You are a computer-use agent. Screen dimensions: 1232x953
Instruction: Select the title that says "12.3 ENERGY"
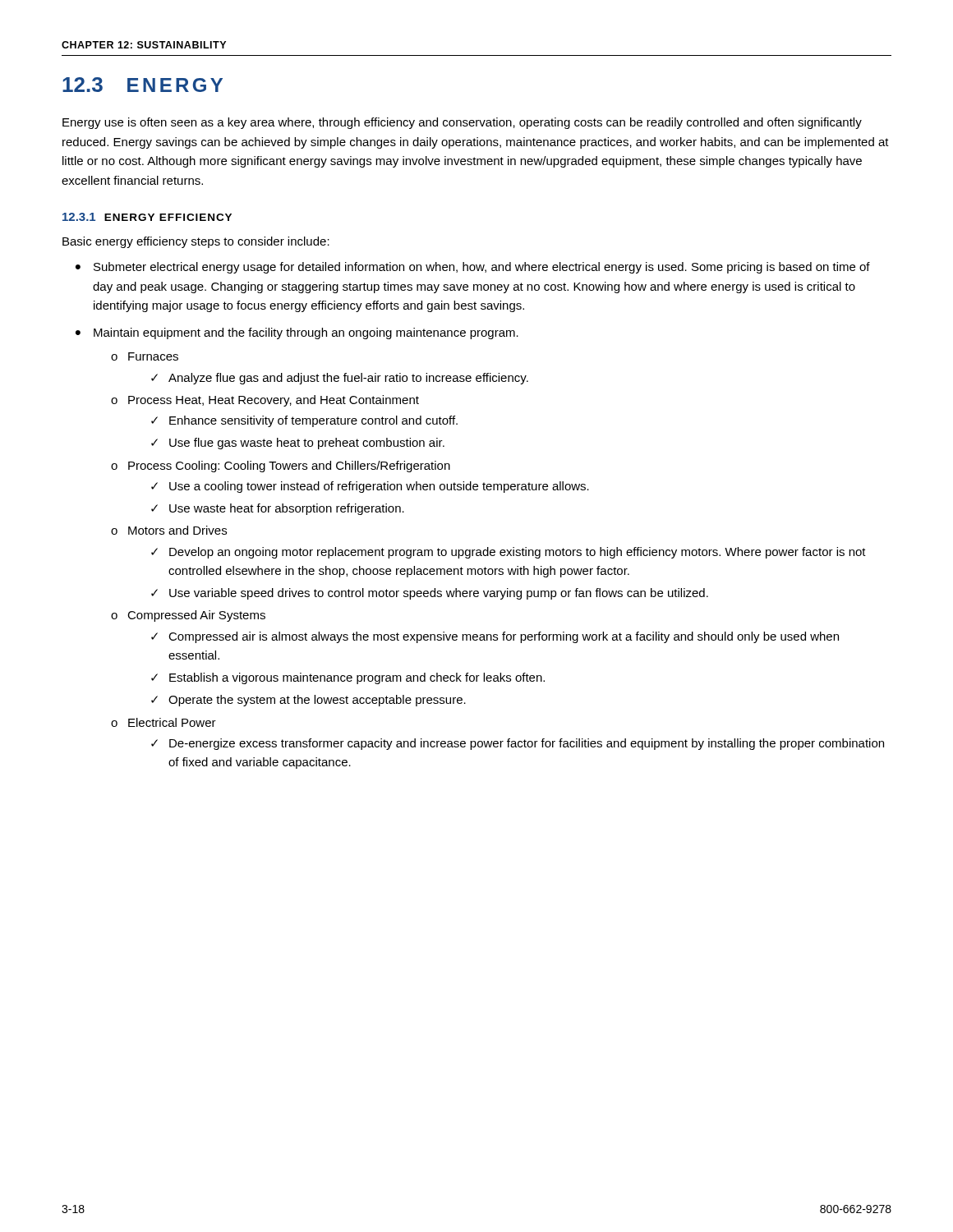144,85
